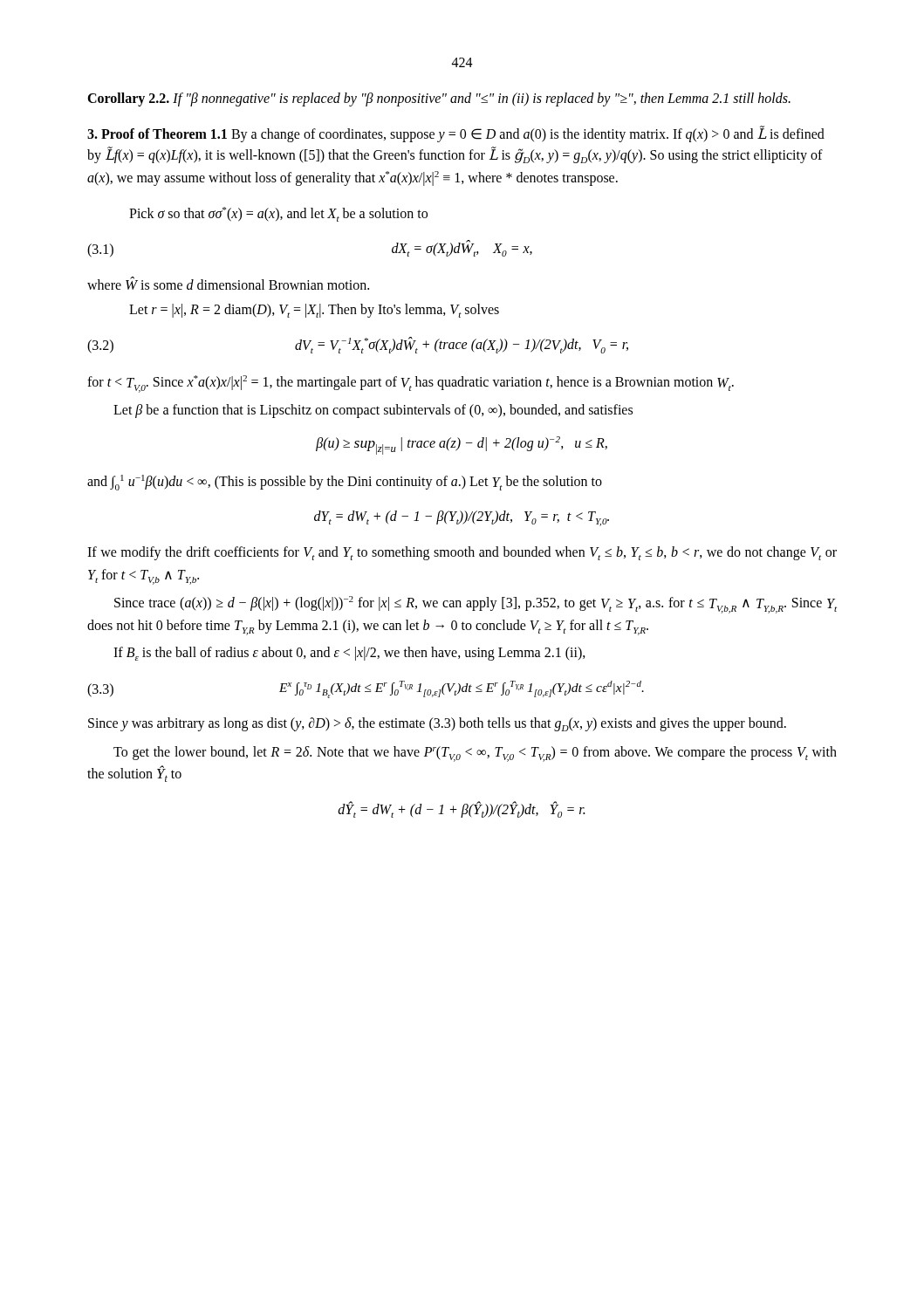Locate the passage starting "(3.1) dXt = σ(Xt)dŴt,"
The height and width of the screenshot is (1309, 924).
[x=462, y=249]
